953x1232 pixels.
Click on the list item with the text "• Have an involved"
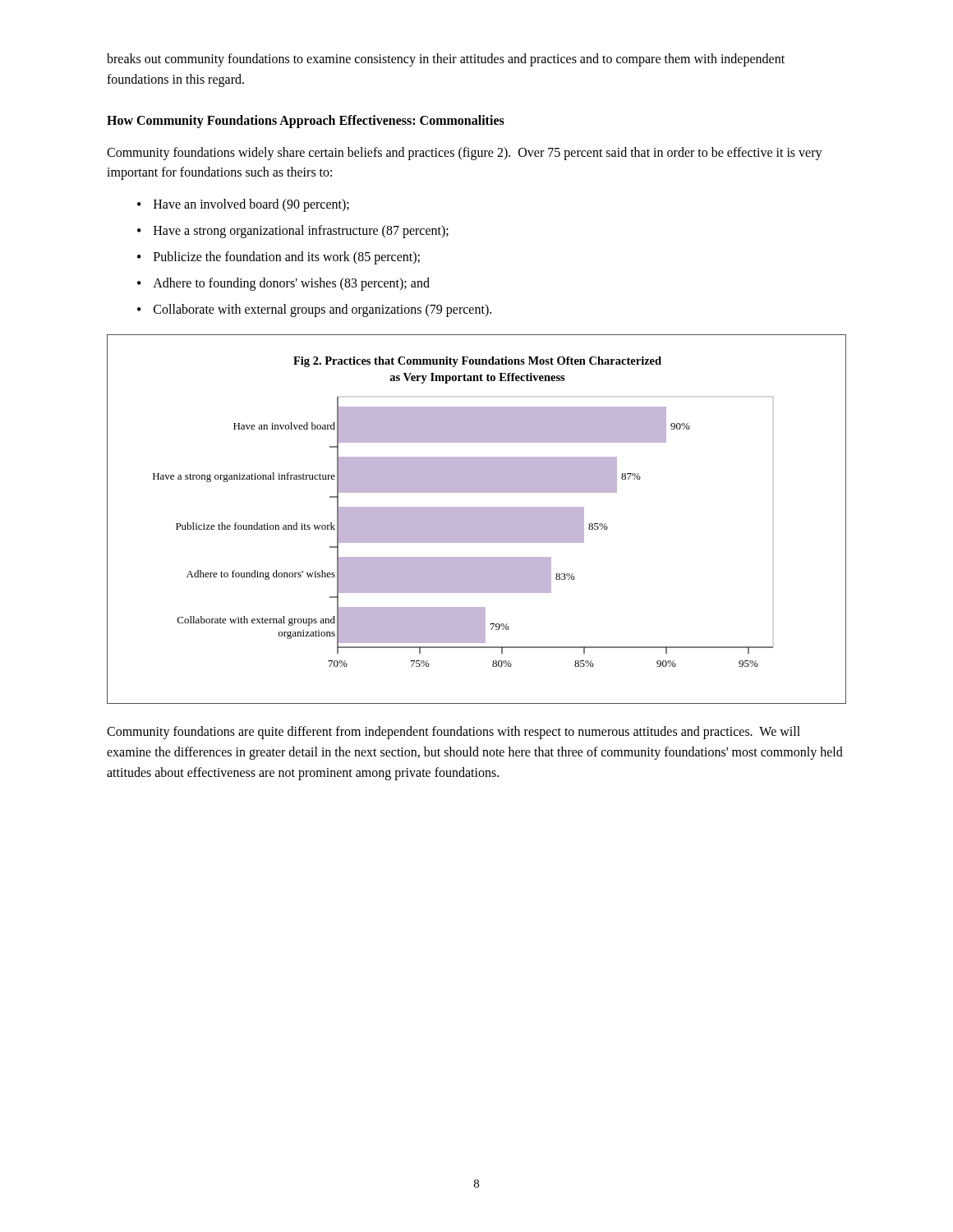click(243, 205)
